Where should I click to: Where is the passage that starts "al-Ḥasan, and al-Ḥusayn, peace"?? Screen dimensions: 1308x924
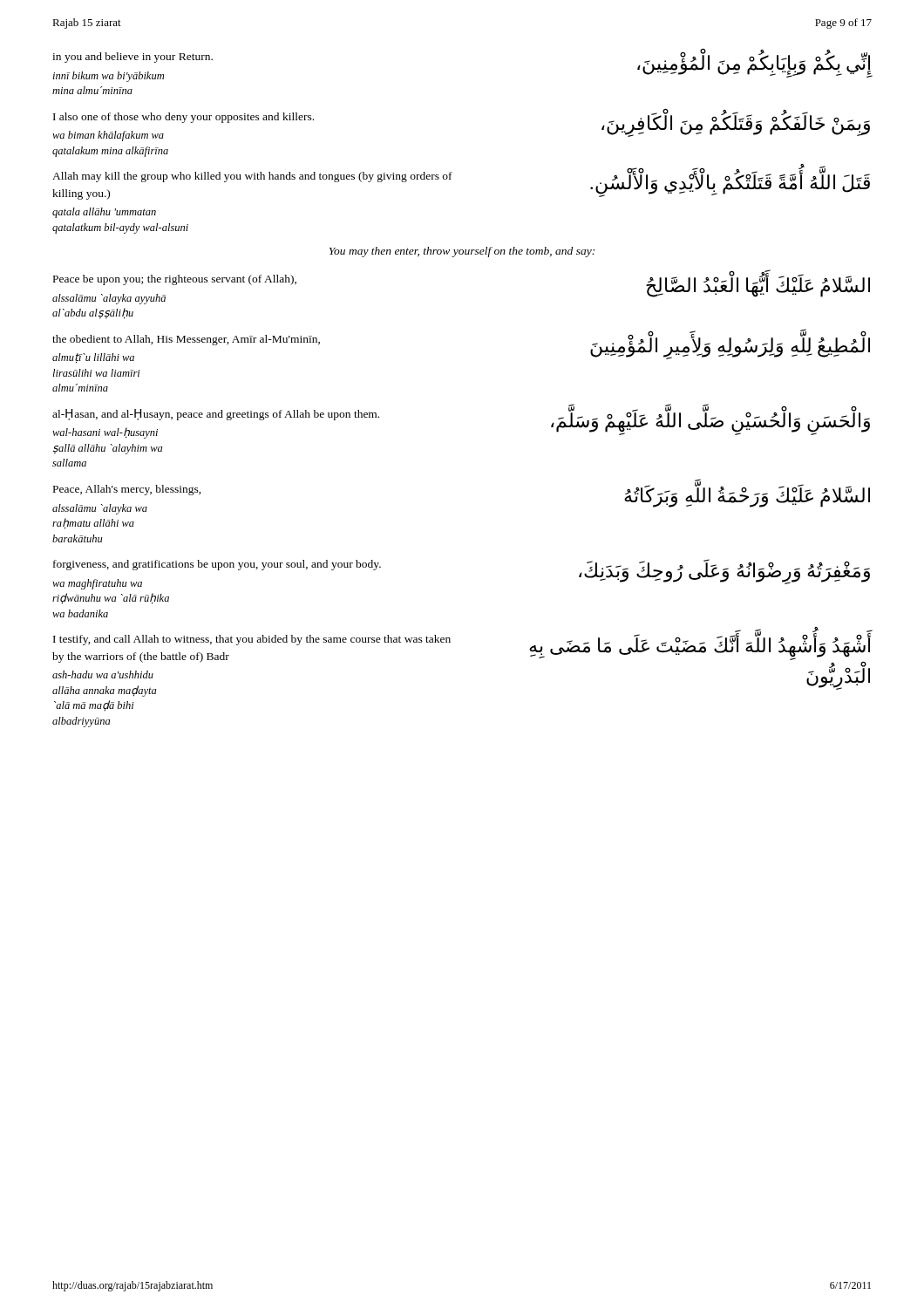point(137,419)
